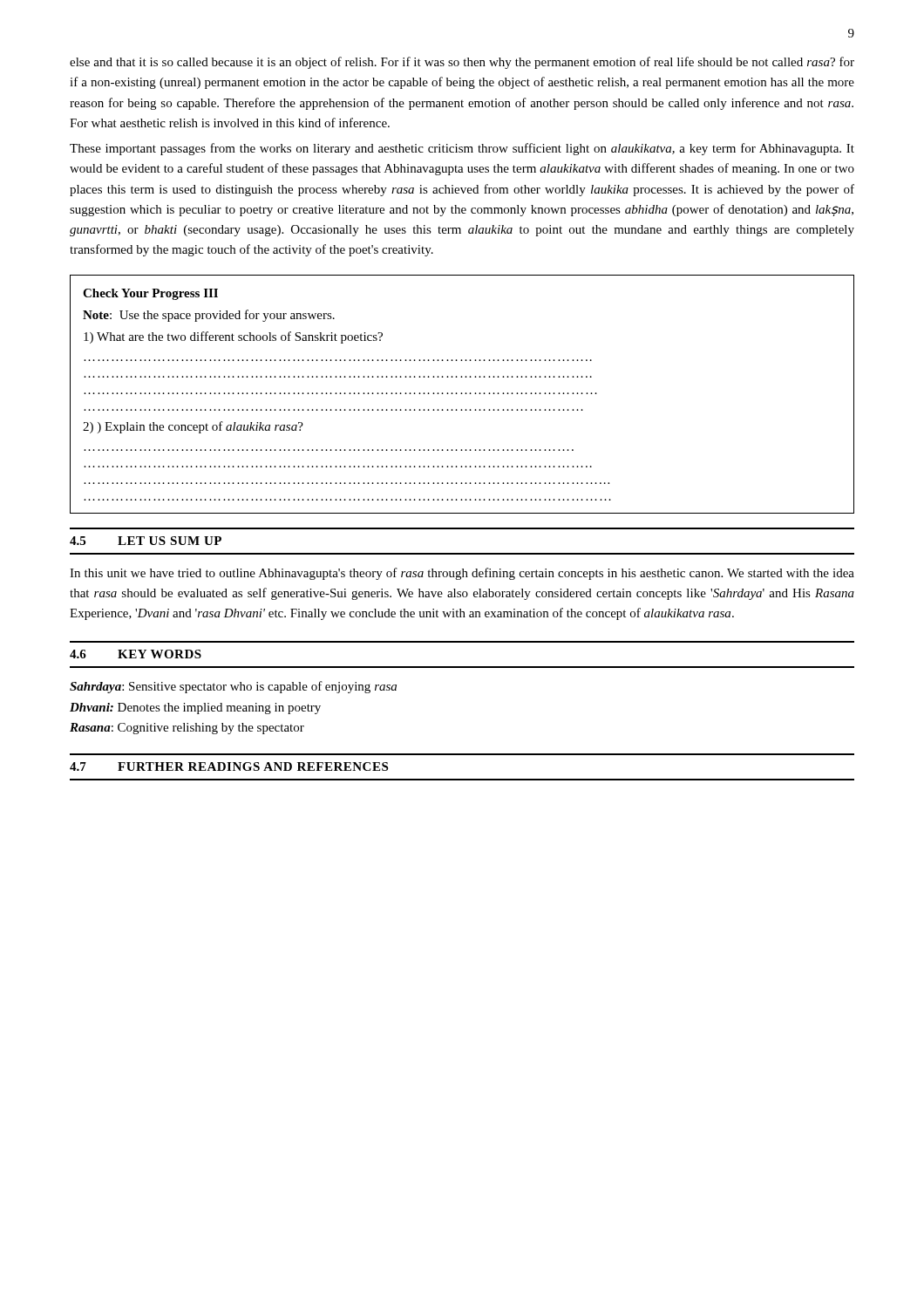This screenshot has height=1308, width=924.
Task: Find the block on this page that starts "else and that it is so called"
Action: tap(462, 92)
